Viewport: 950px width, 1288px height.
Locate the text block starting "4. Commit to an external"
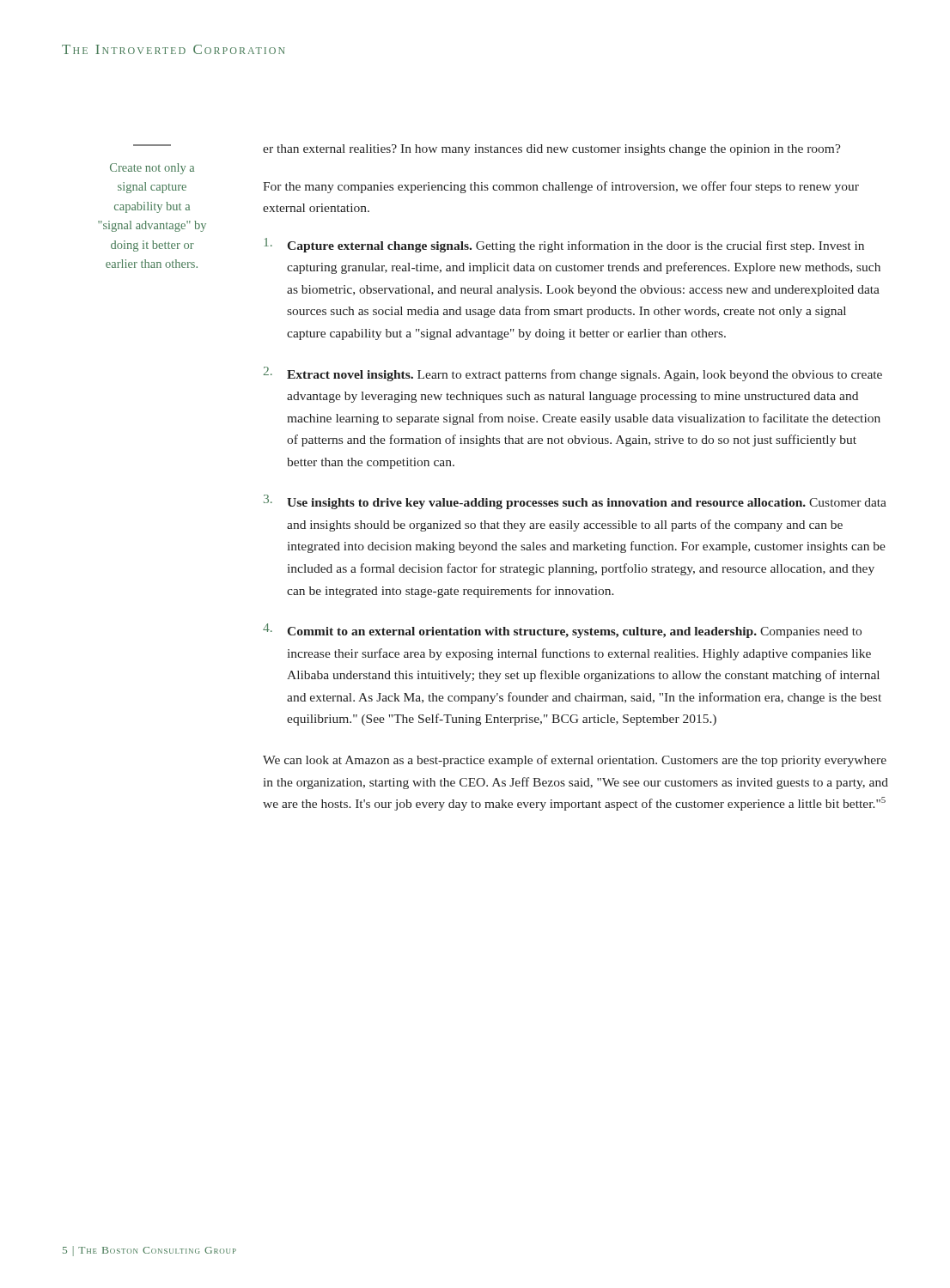click(x=576, y=675)
